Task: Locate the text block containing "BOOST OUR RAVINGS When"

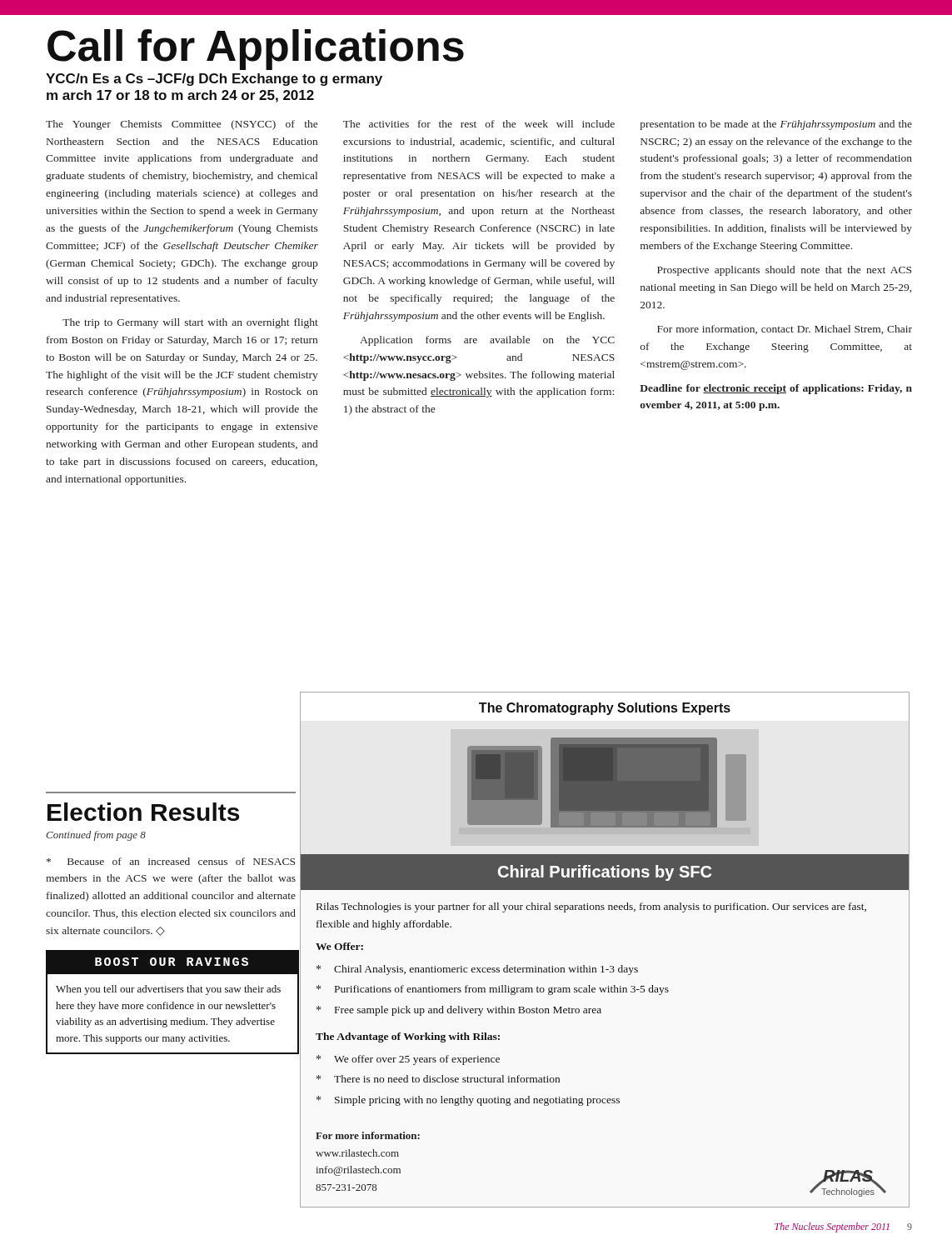Action: tap(172, 1002)
